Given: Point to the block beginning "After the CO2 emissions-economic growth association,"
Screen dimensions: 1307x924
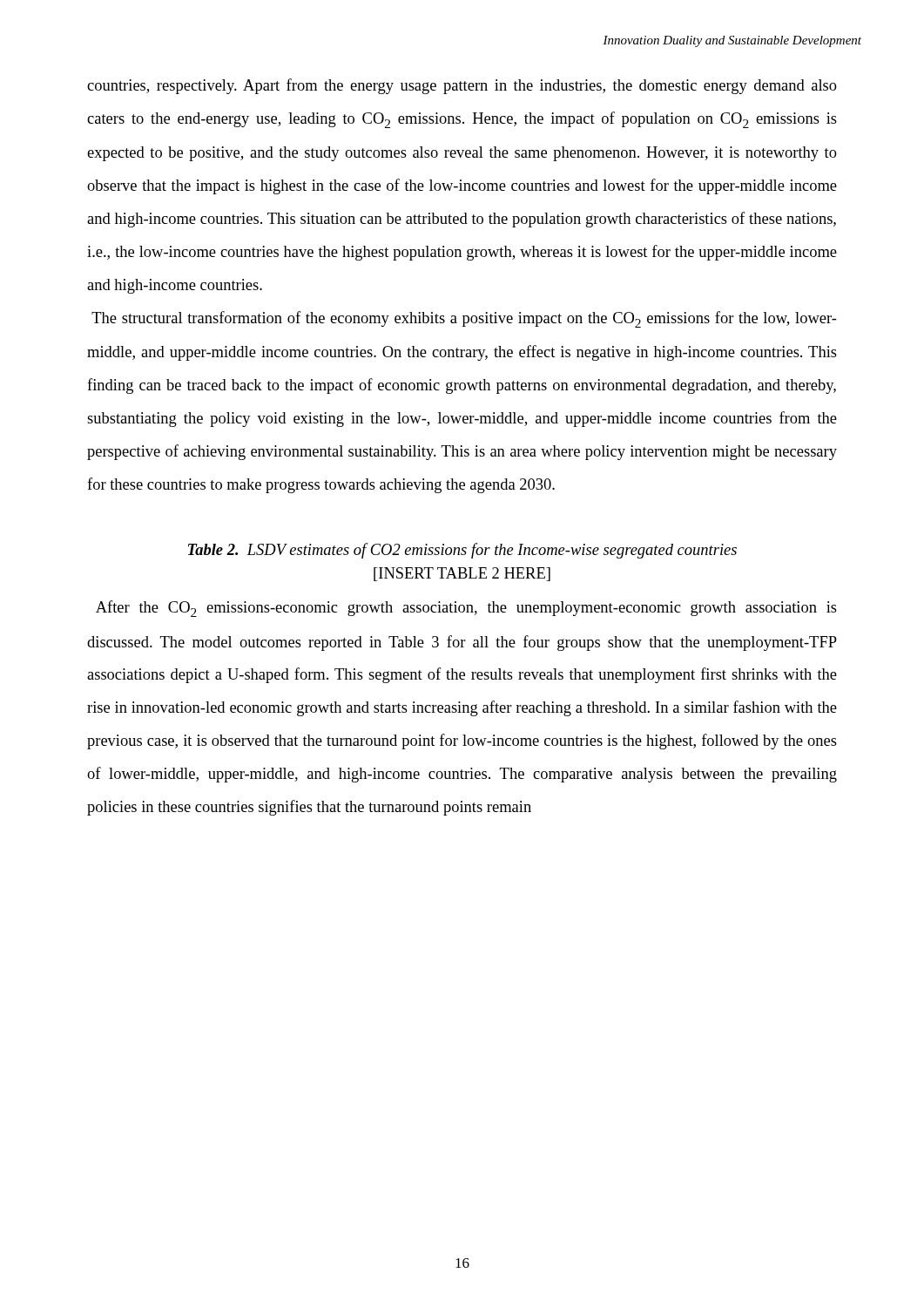Looking at the screenshot, I should click(462, 707).
